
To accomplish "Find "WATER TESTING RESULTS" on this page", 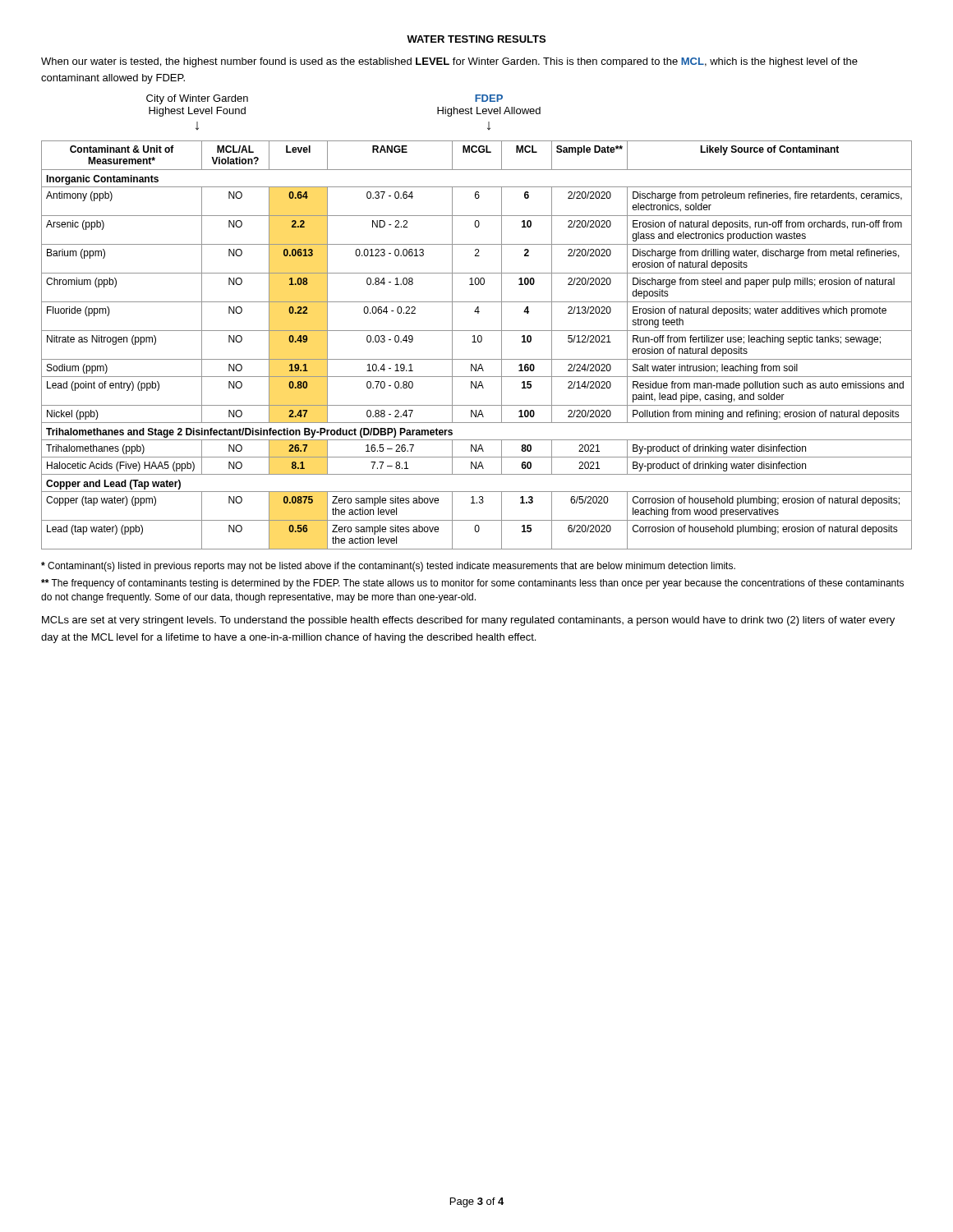I will (476, 39).
